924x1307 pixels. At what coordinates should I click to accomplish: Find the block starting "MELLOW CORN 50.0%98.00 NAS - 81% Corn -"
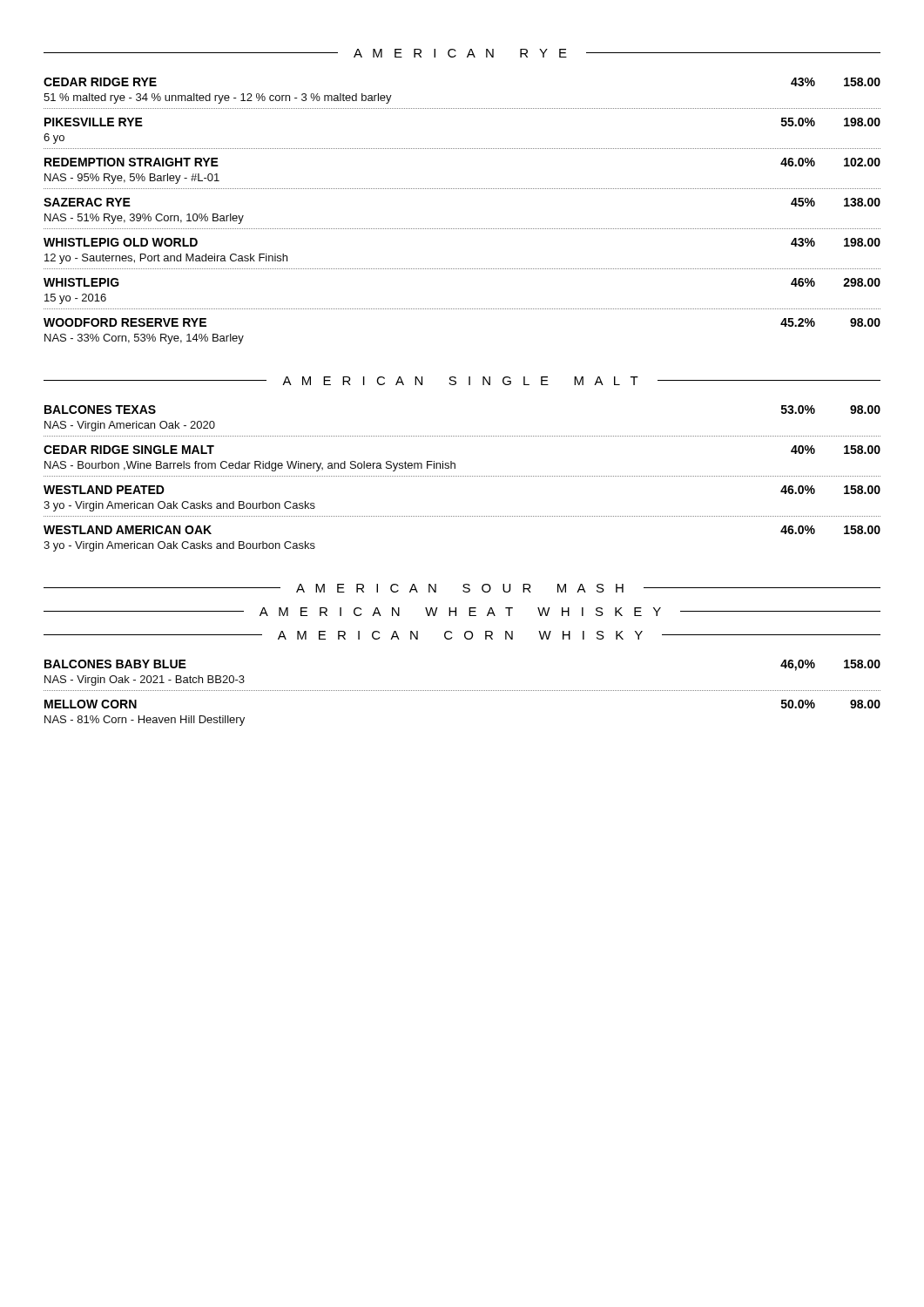point(84,704)
